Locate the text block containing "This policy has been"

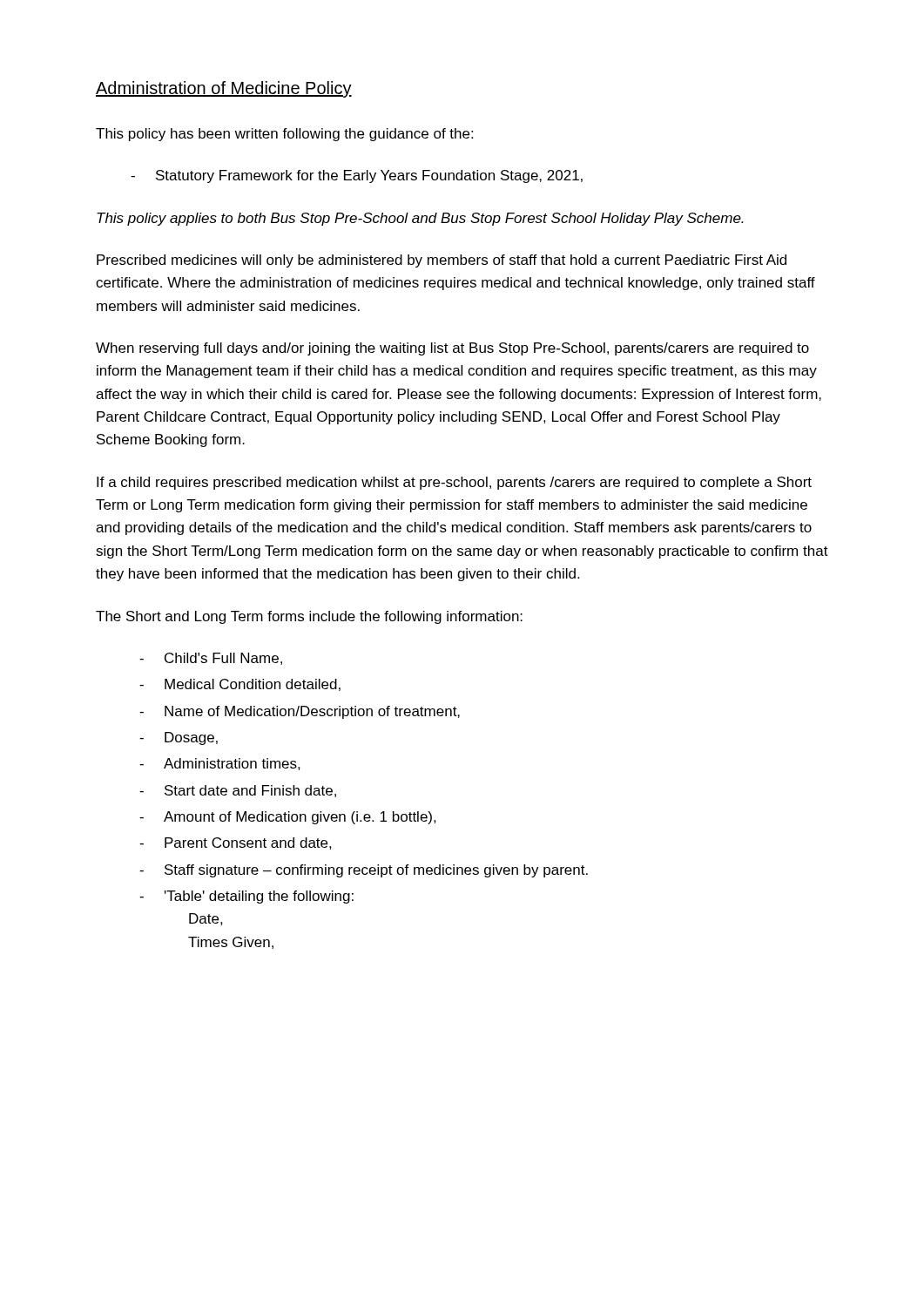click(285, 134)
